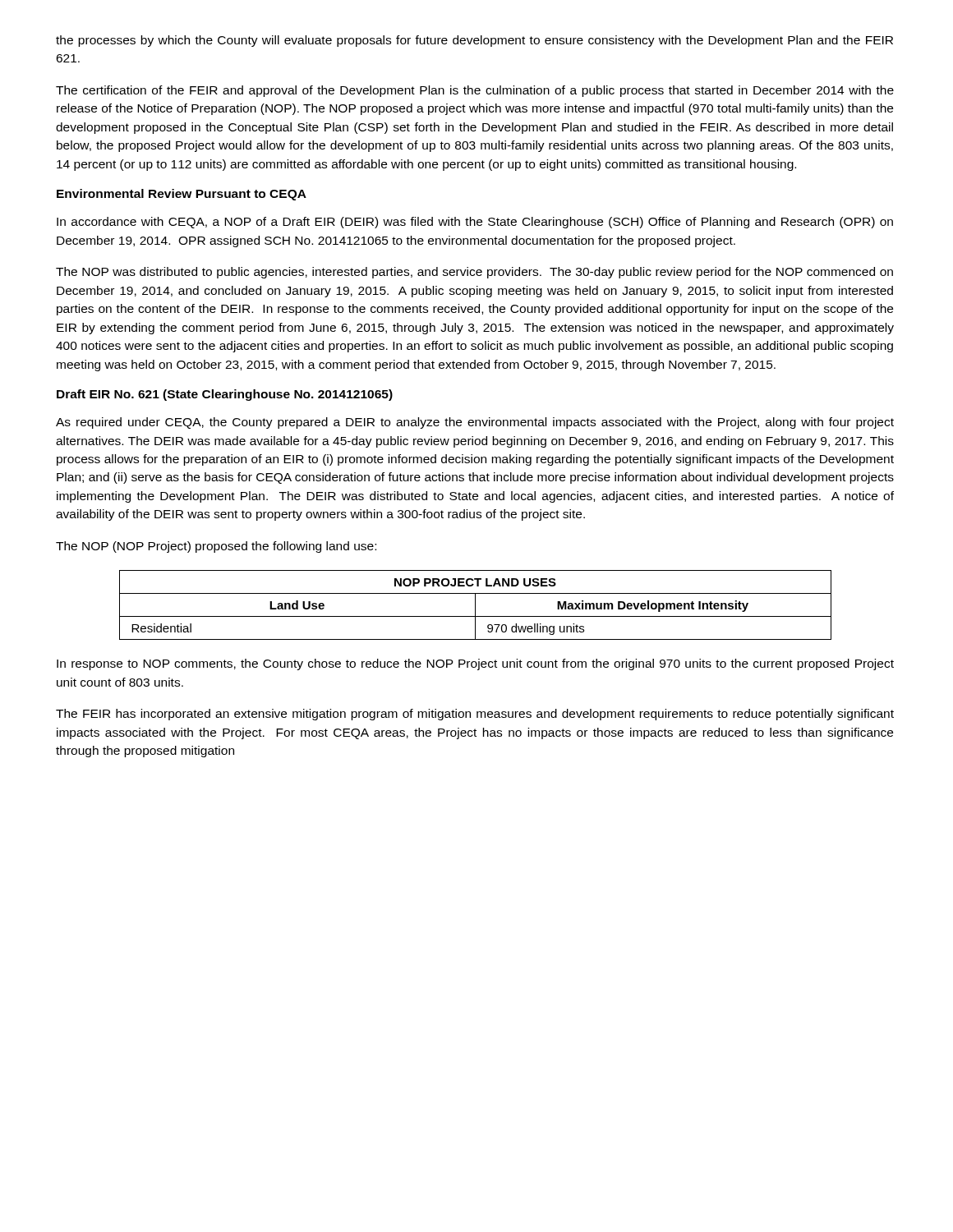Locate the text block starting "In response to"
This screenshot has height=1232, width=953.
point(475,673)
